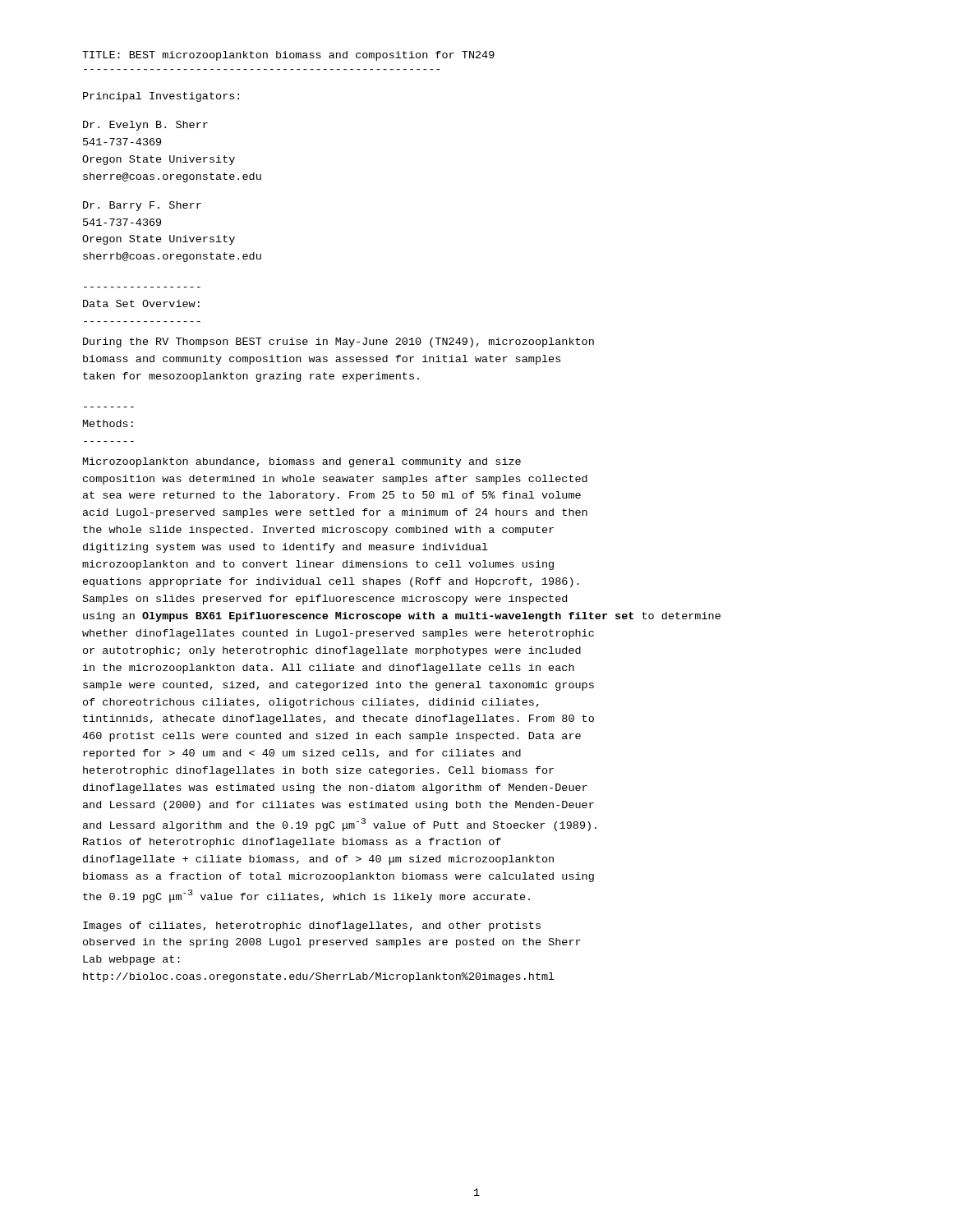This screenshot has height=1232, width=953.
Task: Select the text block with the text "Dr. Barry F. Sherr 541-737-4369 Oregon State University"
Action: click(172, 231)
